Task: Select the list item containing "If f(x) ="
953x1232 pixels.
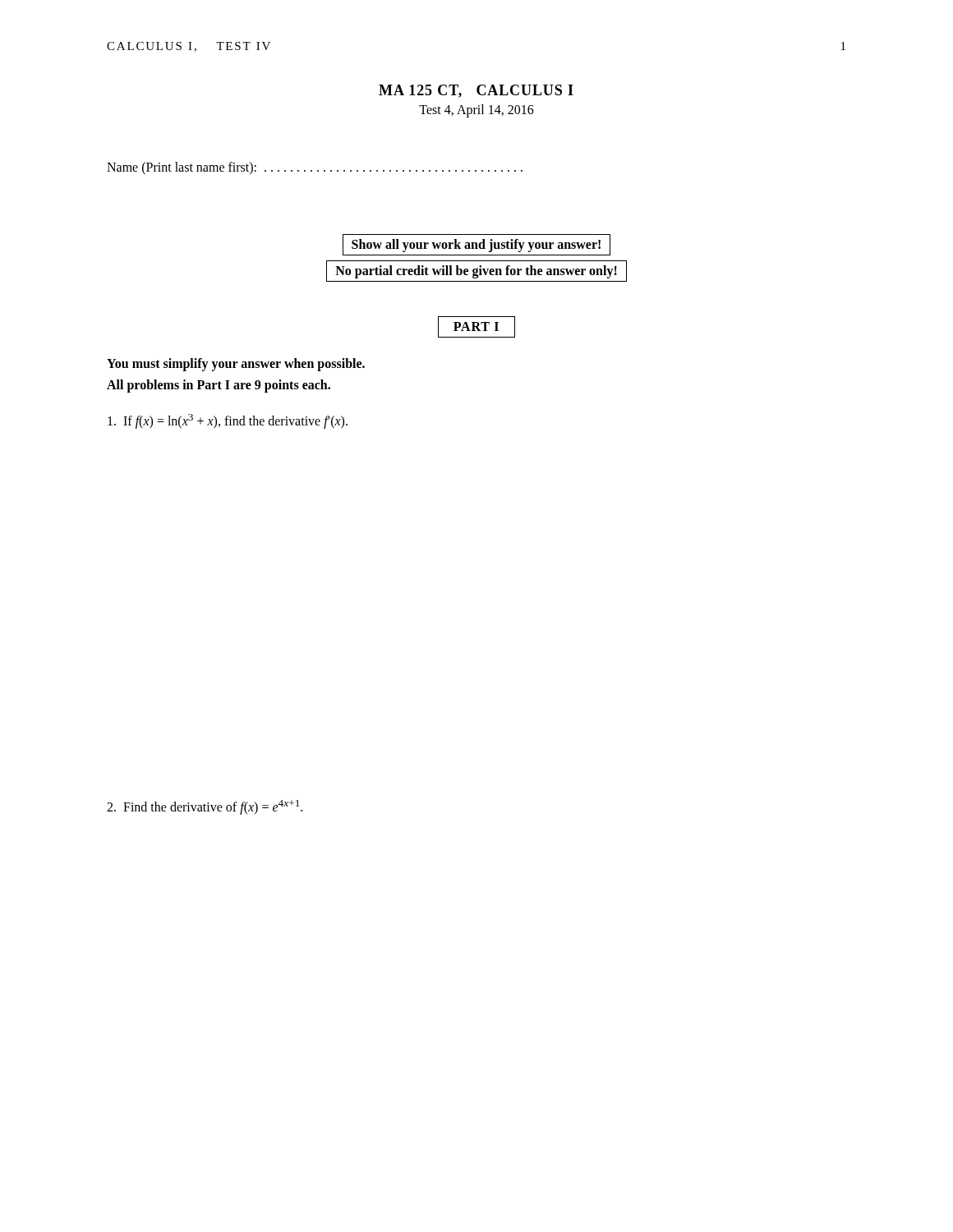Action: point(228,419)
